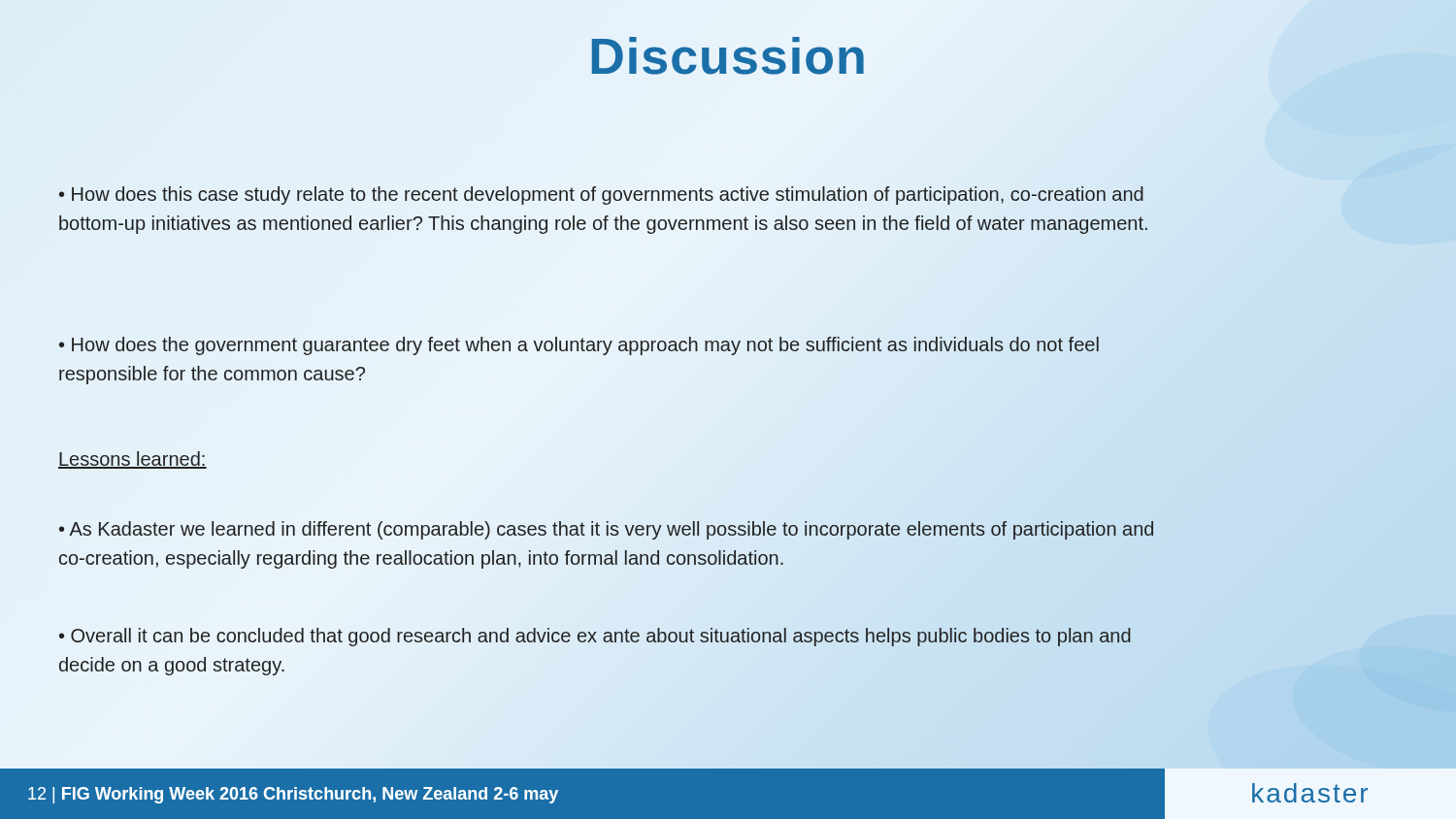Point to the text block starting "• Overall it can be concluded that"
This screenshot has height=819, width=1456.
[x=595, y=650]
